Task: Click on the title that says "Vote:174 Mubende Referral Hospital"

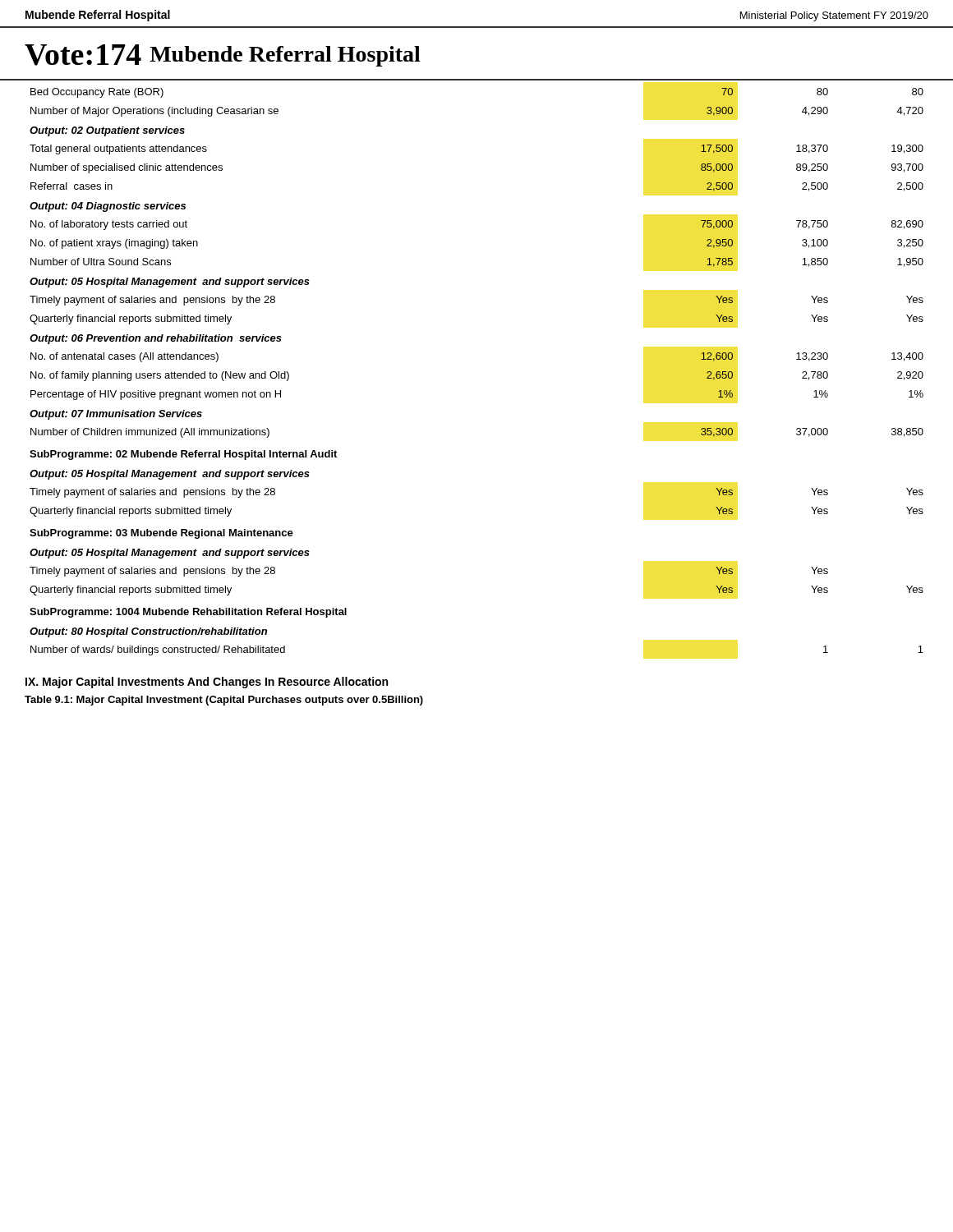Action: [223, 54]
